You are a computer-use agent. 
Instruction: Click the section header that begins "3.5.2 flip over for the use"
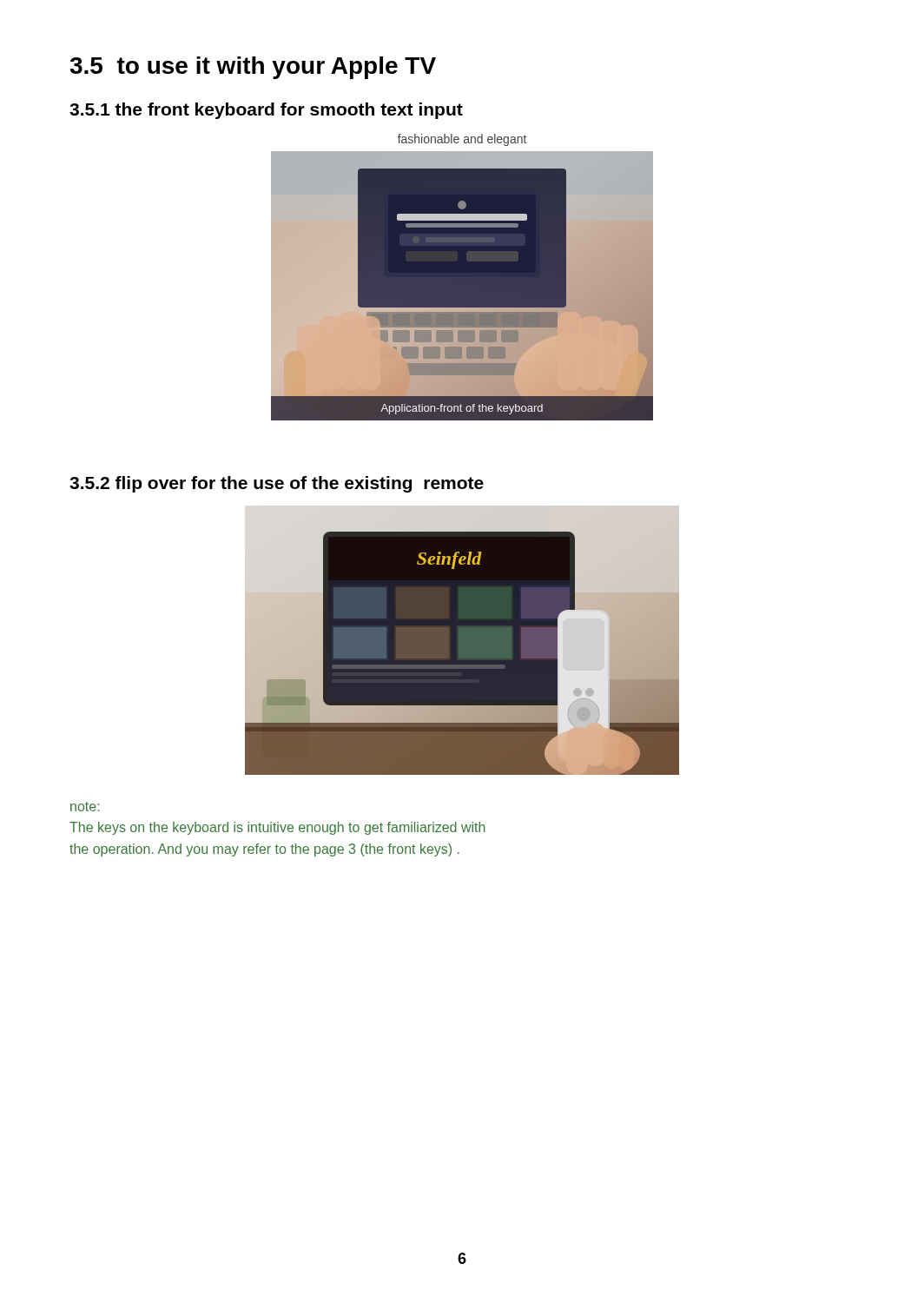(x=277, y=483)
